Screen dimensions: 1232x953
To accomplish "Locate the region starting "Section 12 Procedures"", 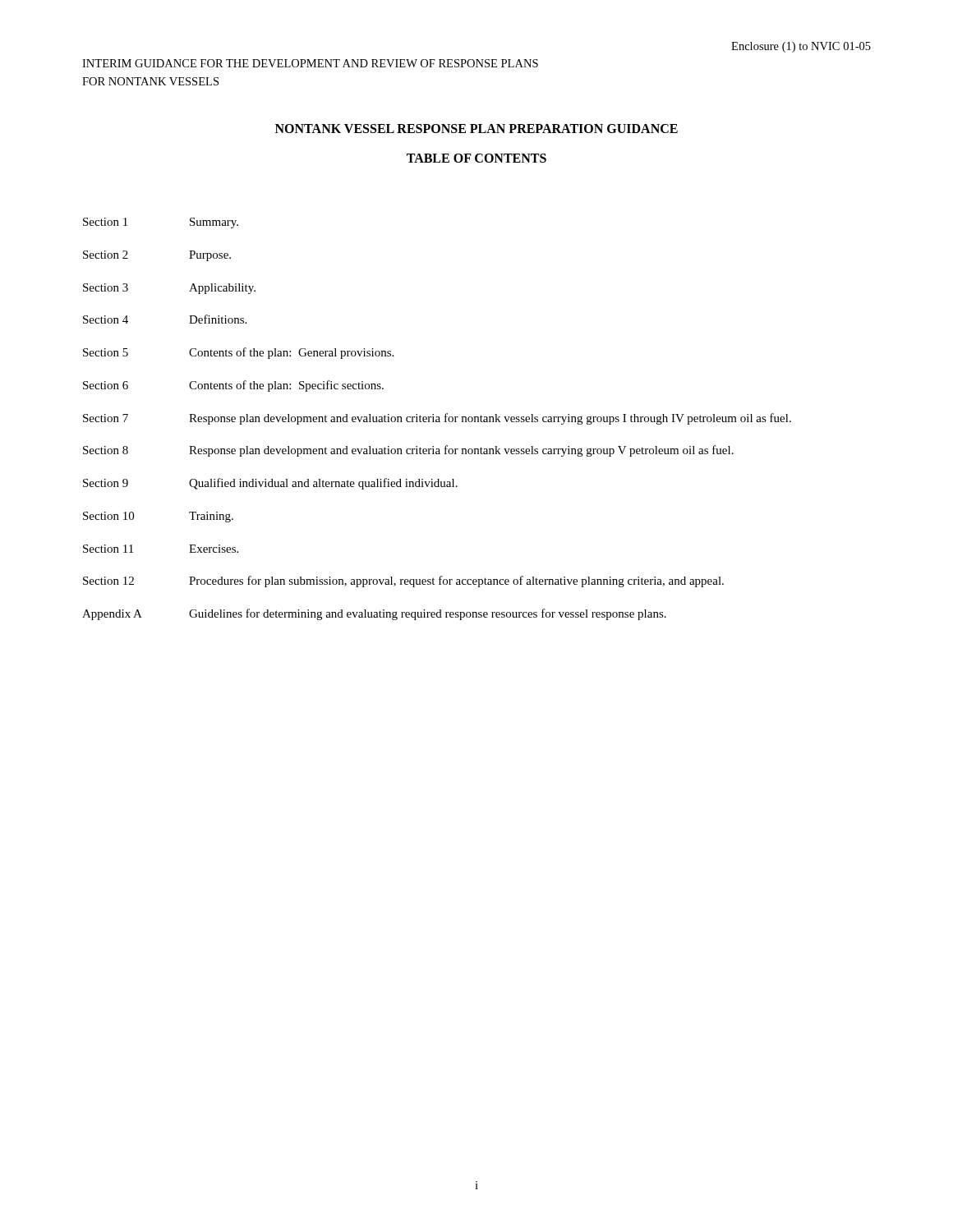I will 476,582.
